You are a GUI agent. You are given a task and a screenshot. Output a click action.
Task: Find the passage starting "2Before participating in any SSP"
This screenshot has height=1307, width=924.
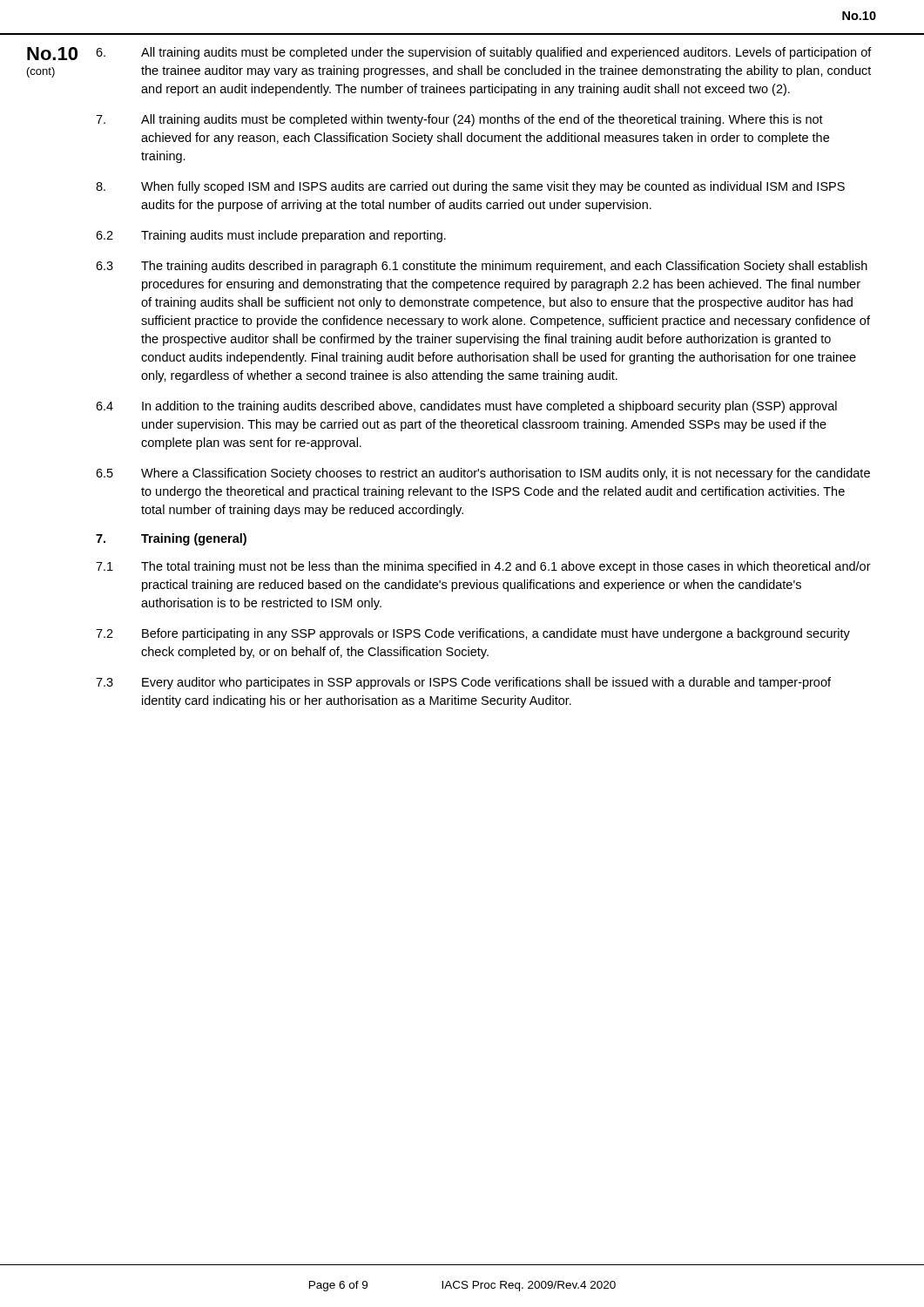pyautogui.click(x=483, y=643)
